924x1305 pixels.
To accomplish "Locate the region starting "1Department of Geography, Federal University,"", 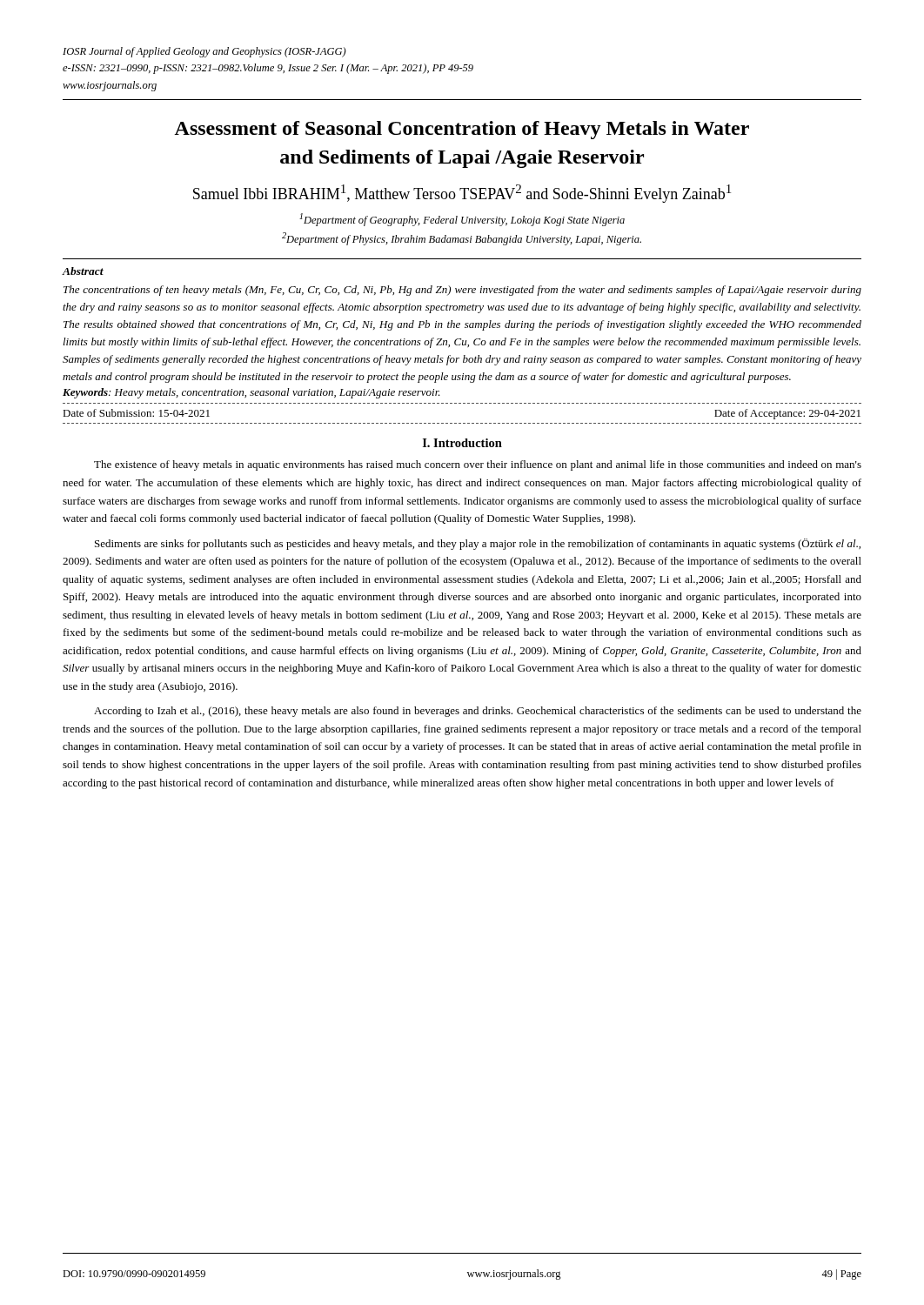I will click(462, 228).
